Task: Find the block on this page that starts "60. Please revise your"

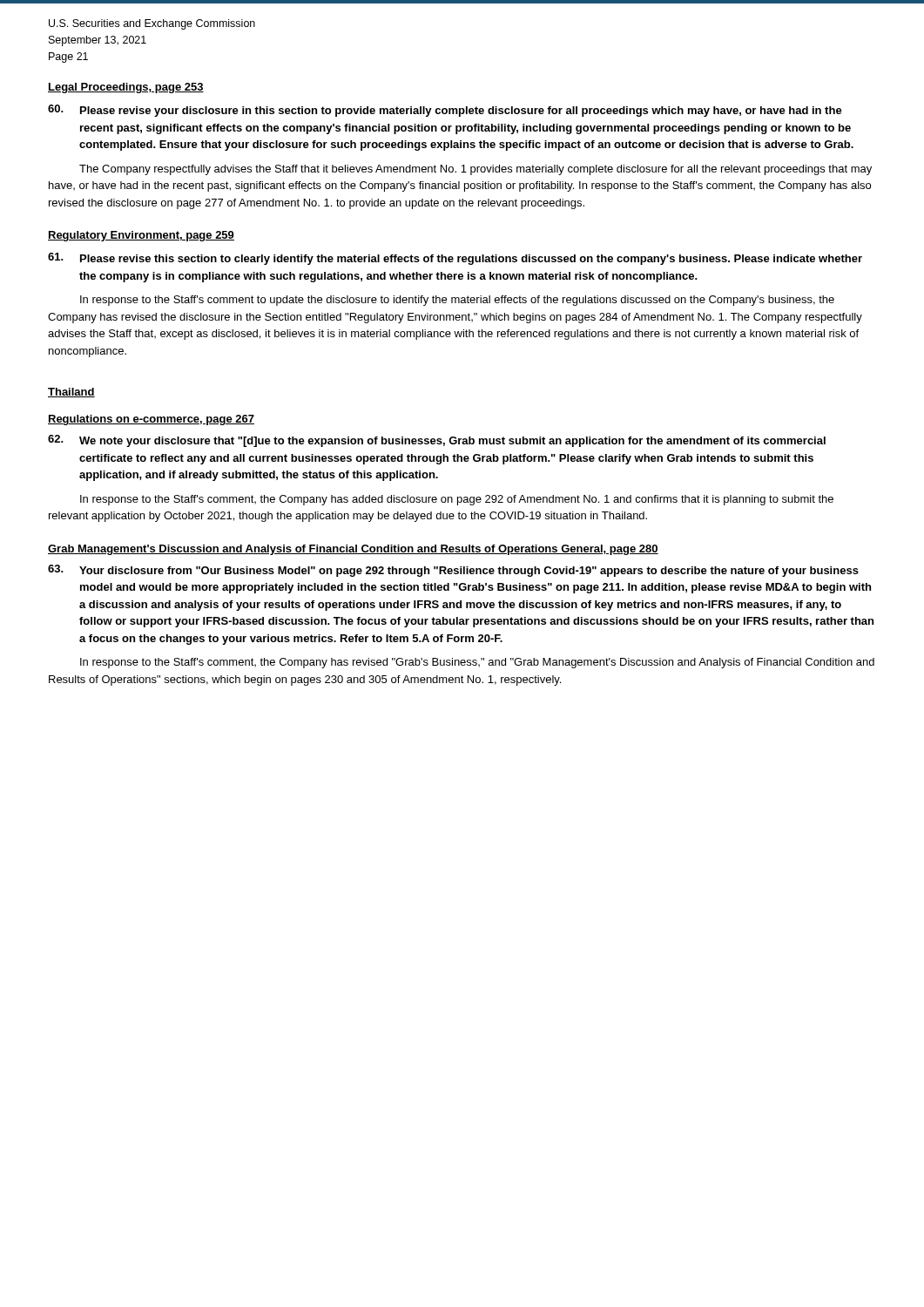Action: click(462, 128)
